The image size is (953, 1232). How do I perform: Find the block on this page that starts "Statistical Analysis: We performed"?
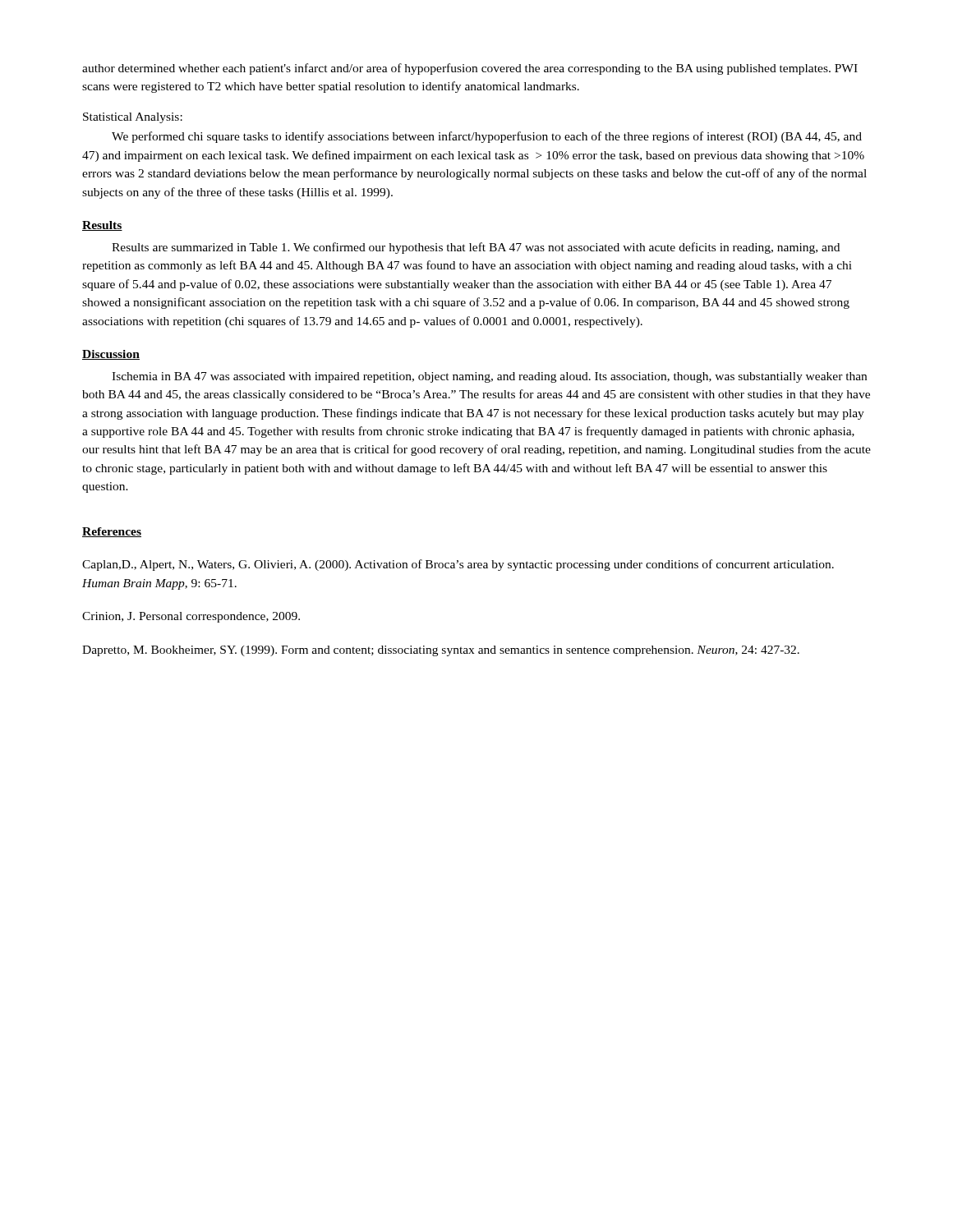coord(476,154)
